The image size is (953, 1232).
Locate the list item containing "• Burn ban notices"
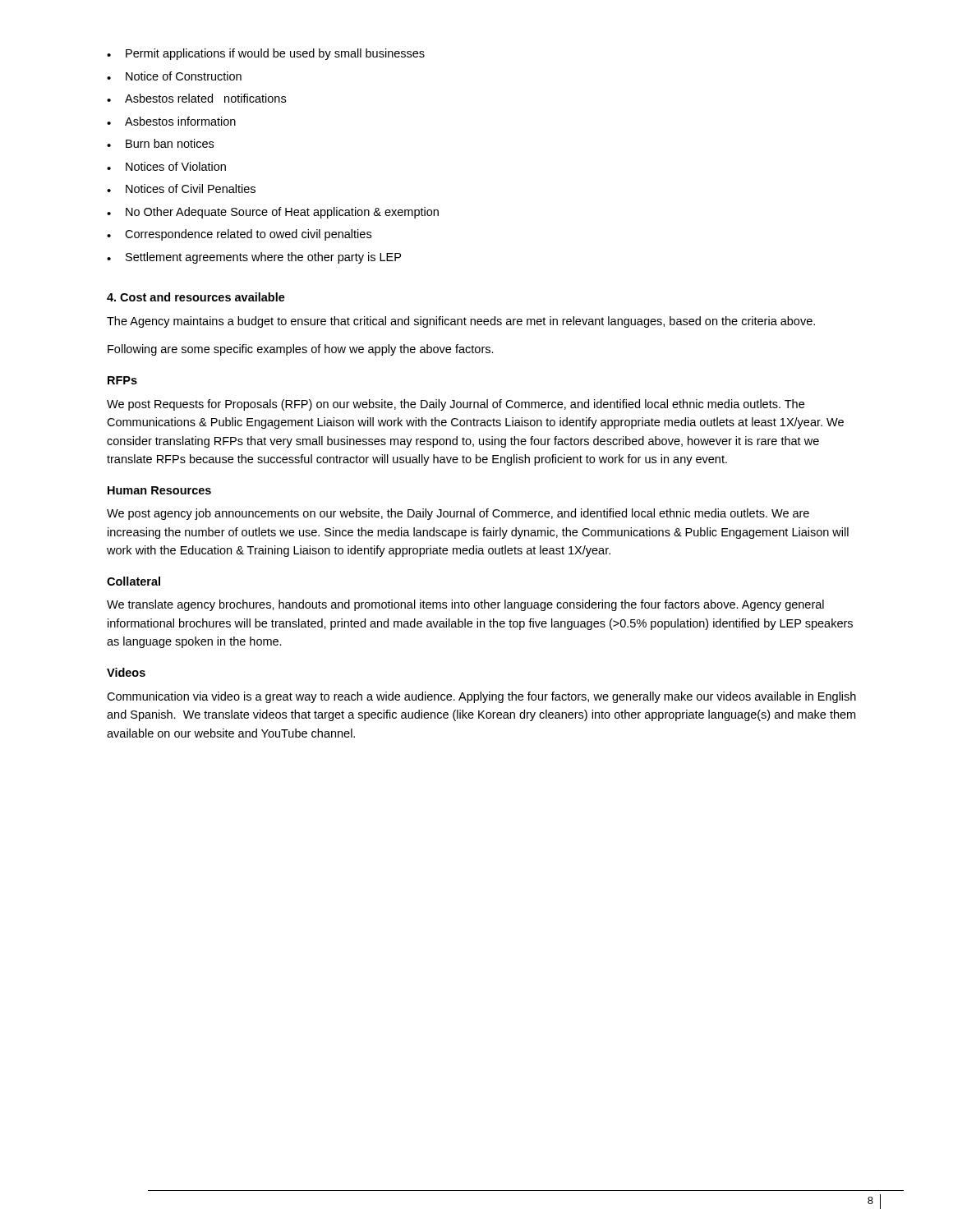pyautogui.click(x=161, y=145)
